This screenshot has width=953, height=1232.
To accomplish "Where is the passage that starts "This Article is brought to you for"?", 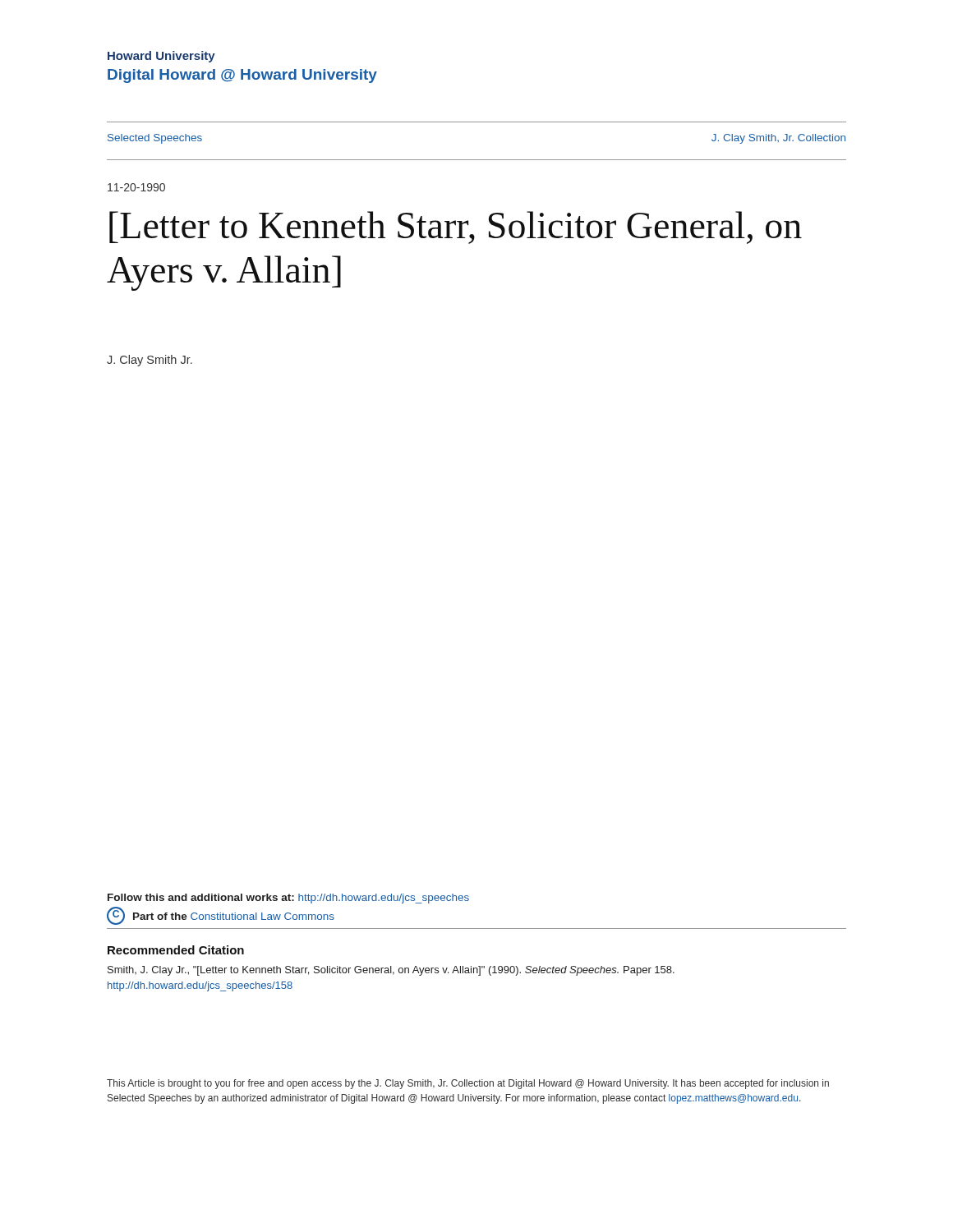I will [x=476, y=1091].
